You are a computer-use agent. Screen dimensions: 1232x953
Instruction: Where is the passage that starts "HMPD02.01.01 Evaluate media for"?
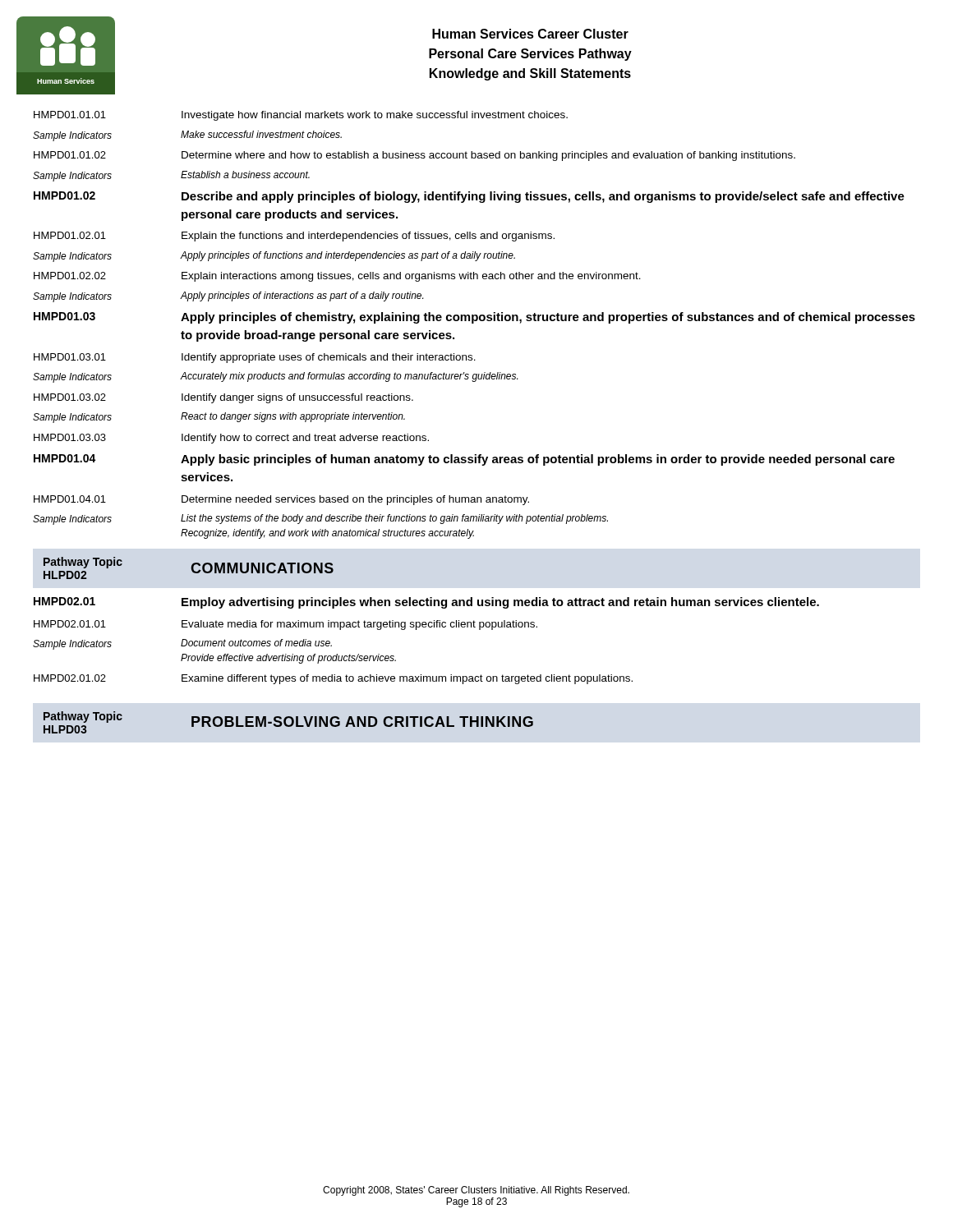pos(476,624)
